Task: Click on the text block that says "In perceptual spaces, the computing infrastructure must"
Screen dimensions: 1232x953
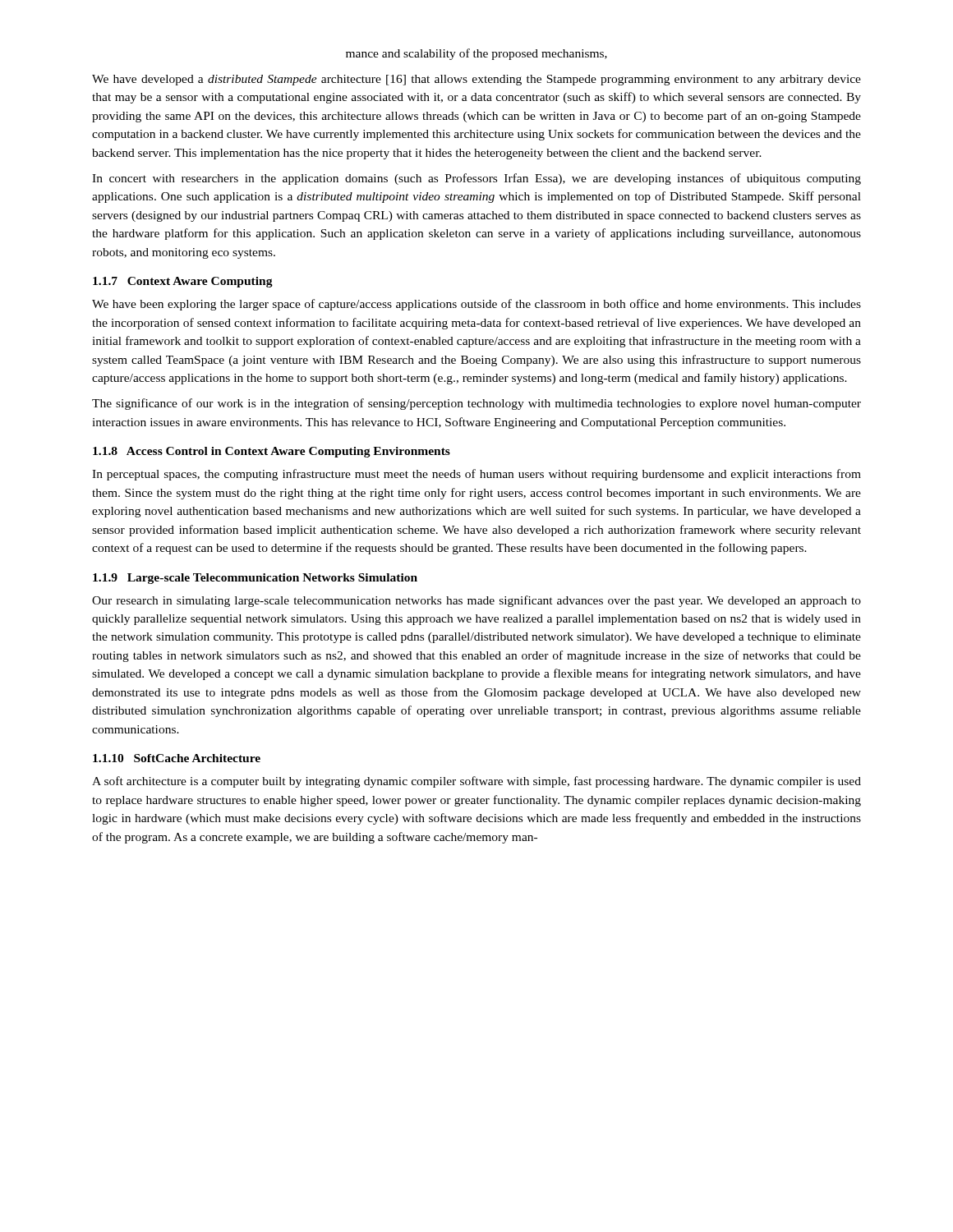Action: (x=476, y=511)
